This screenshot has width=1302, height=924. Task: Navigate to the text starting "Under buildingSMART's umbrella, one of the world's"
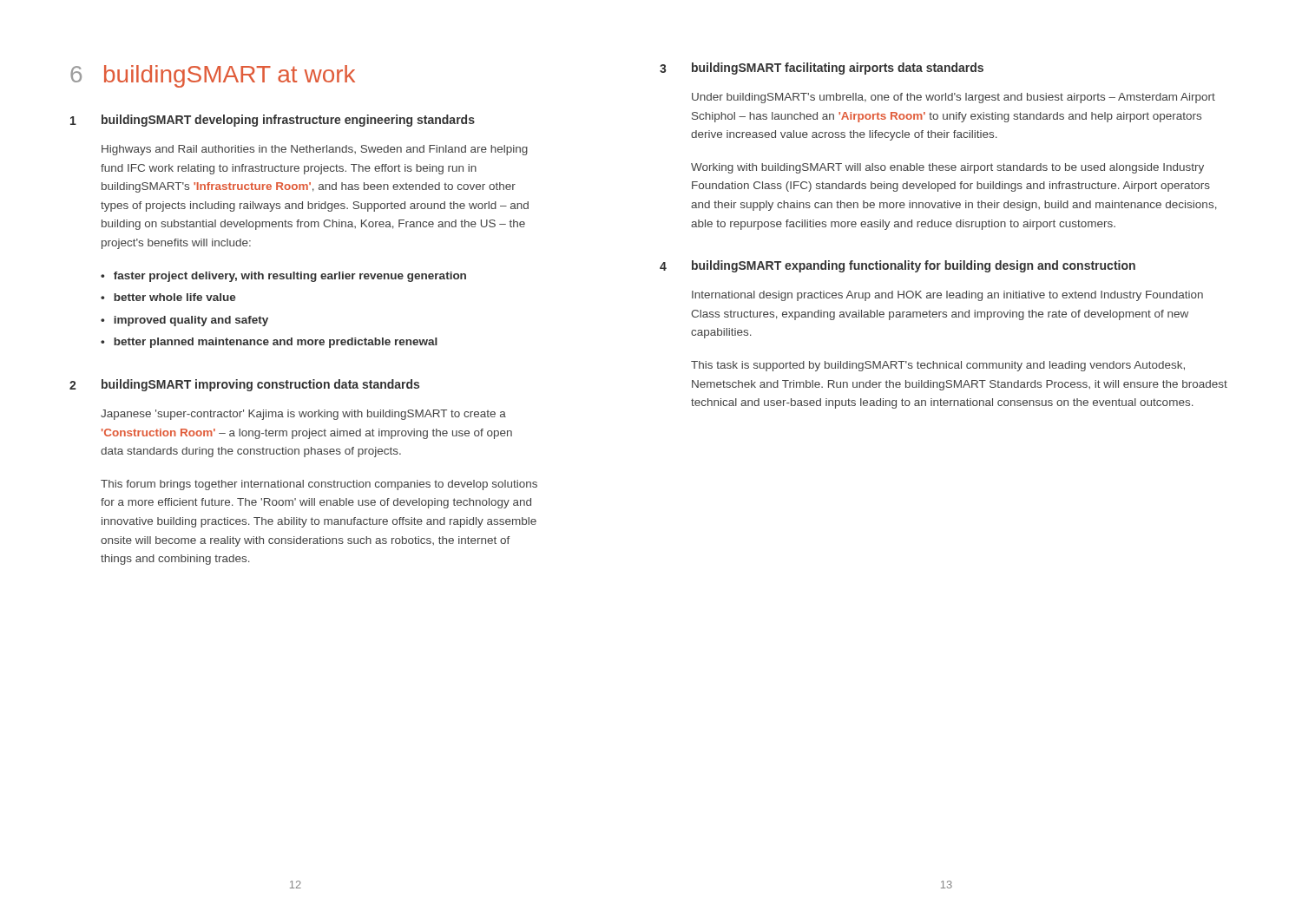click(x=953, y=116)
